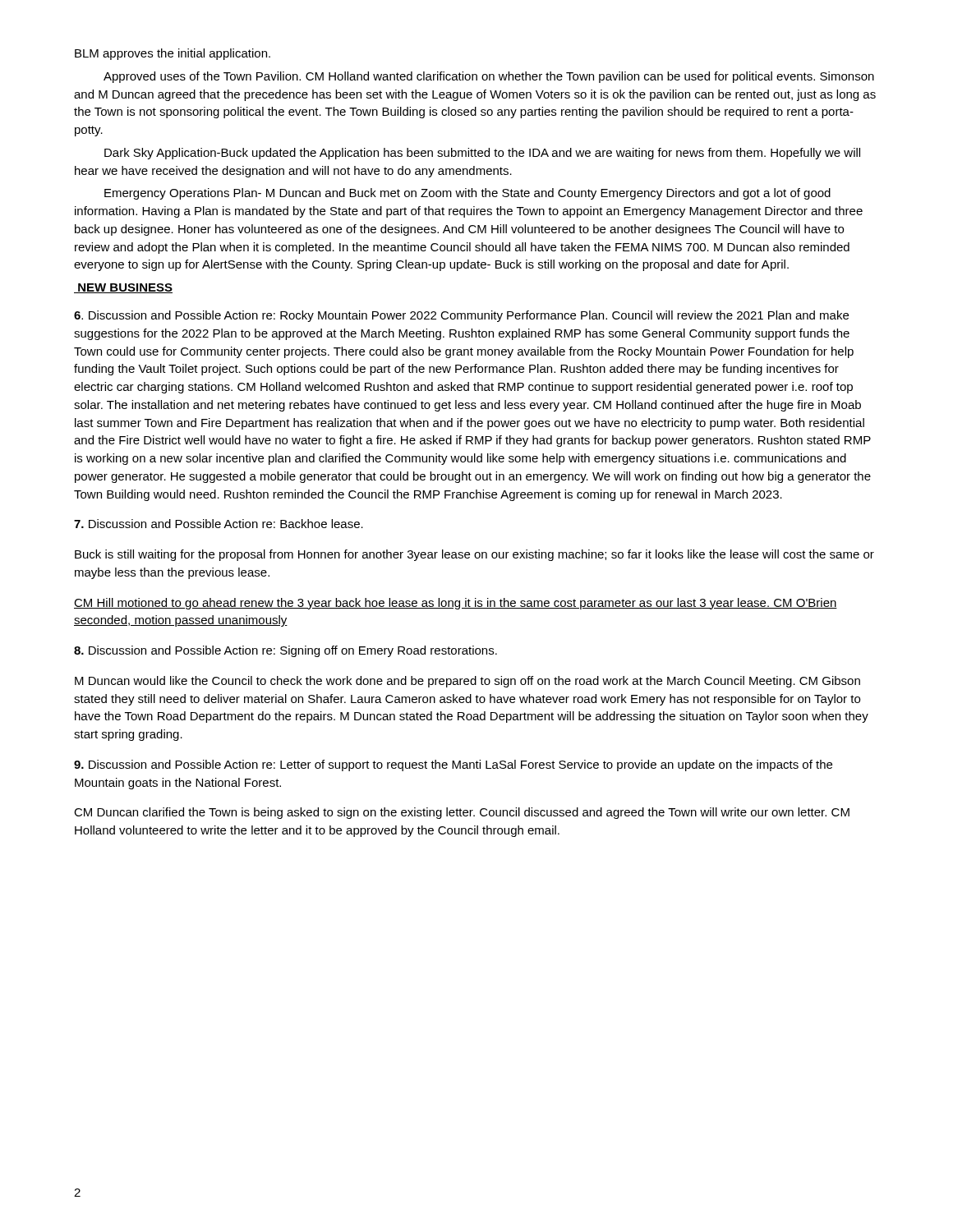Click on the block starting "8. Discussion and Possible Action re:"
The height and width of the screenshot is (1232, 953).
coord(476,692)
